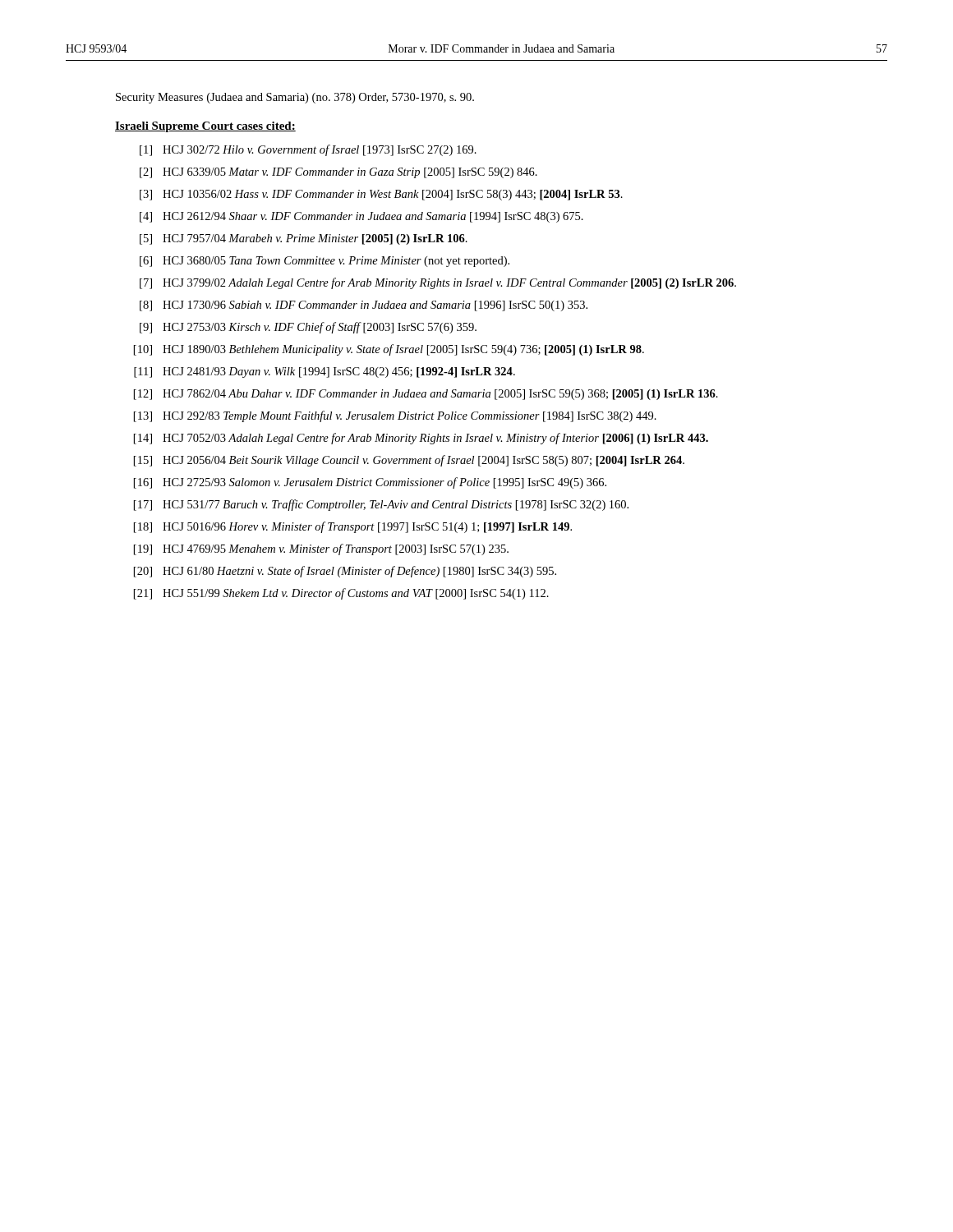The height and width of the screenshot is (1232, 953).
Task: Find the list item with the text "[10] HCJ 1890/03 Bethlehem Municipality v. State of"
Action: tap(485, 350)
